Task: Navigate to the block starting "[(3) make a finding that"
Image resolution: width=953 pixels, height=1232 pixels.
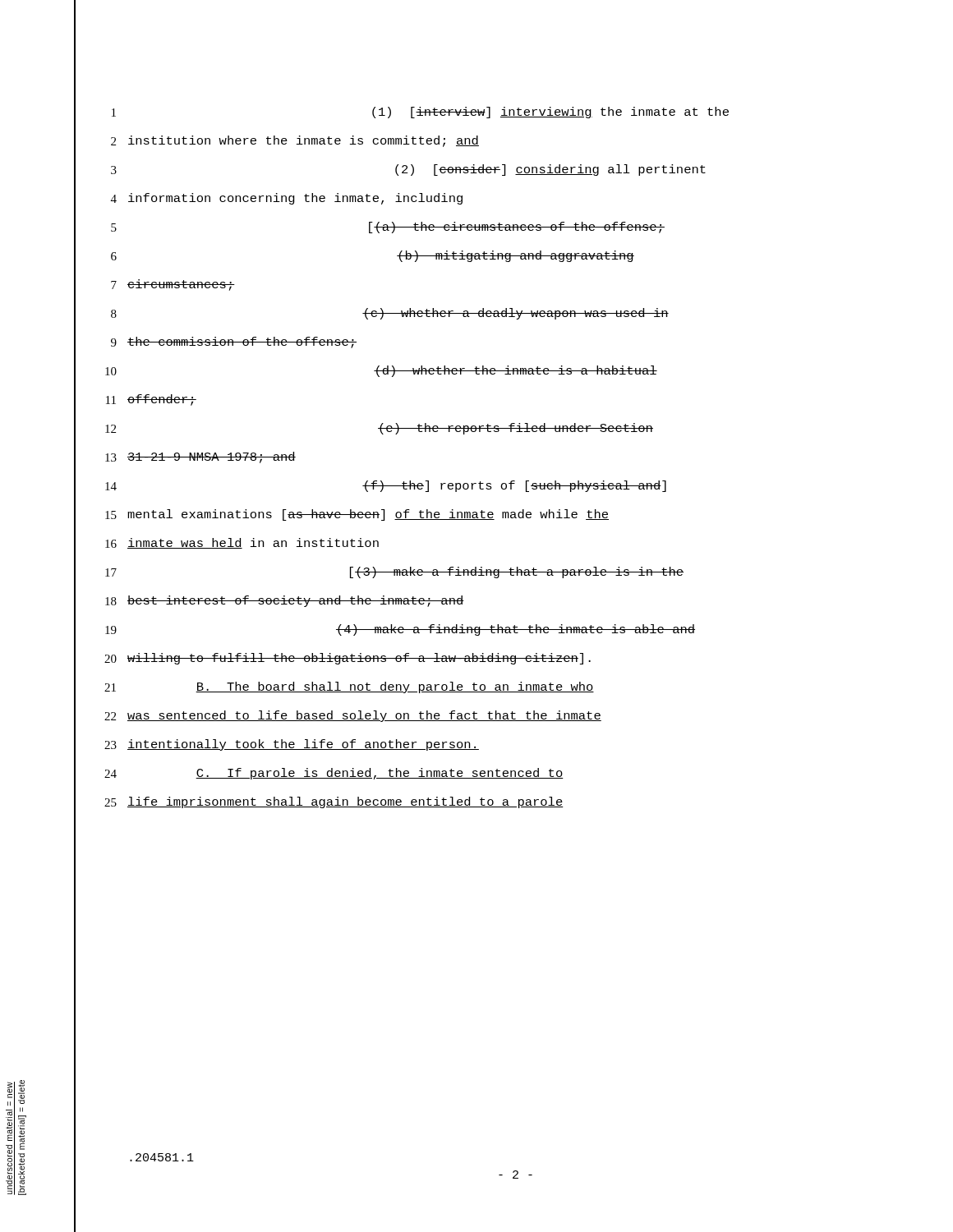Action: [x=516, y=573]
